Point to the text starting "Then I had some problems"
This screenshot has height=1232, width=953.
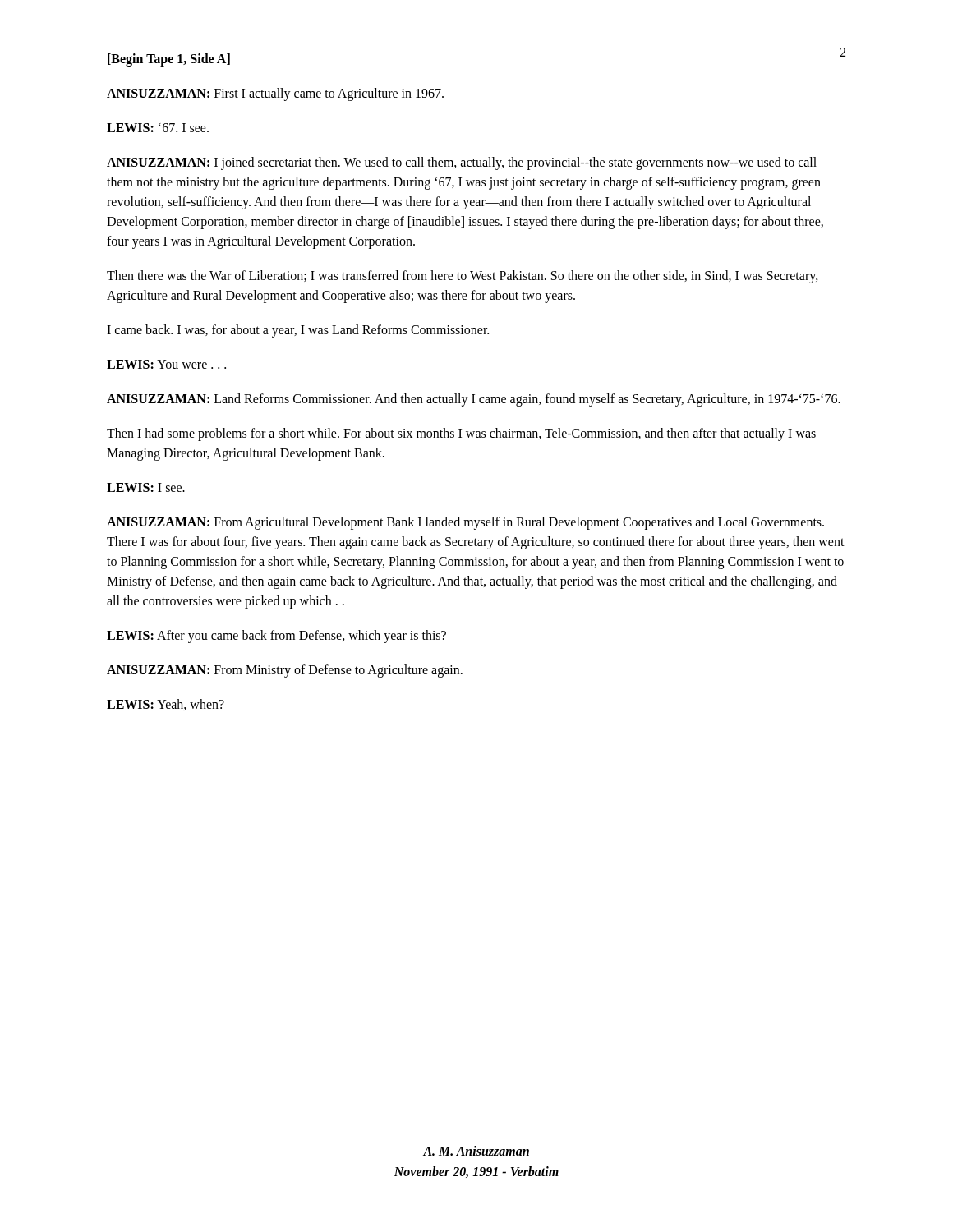coord(461,443)
